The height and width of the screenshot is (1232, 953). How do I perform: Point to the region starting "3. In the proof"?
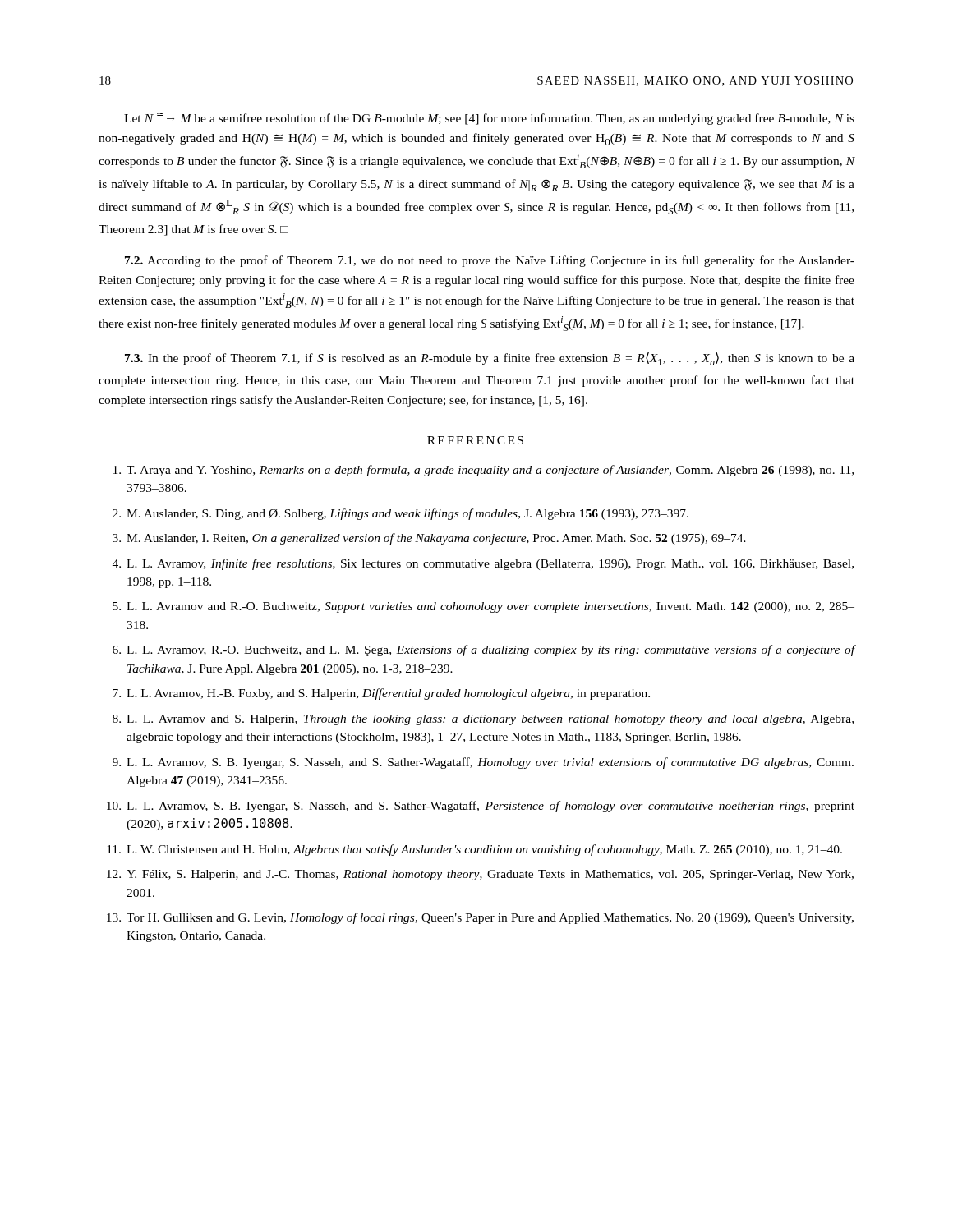[x=476, y=379]
